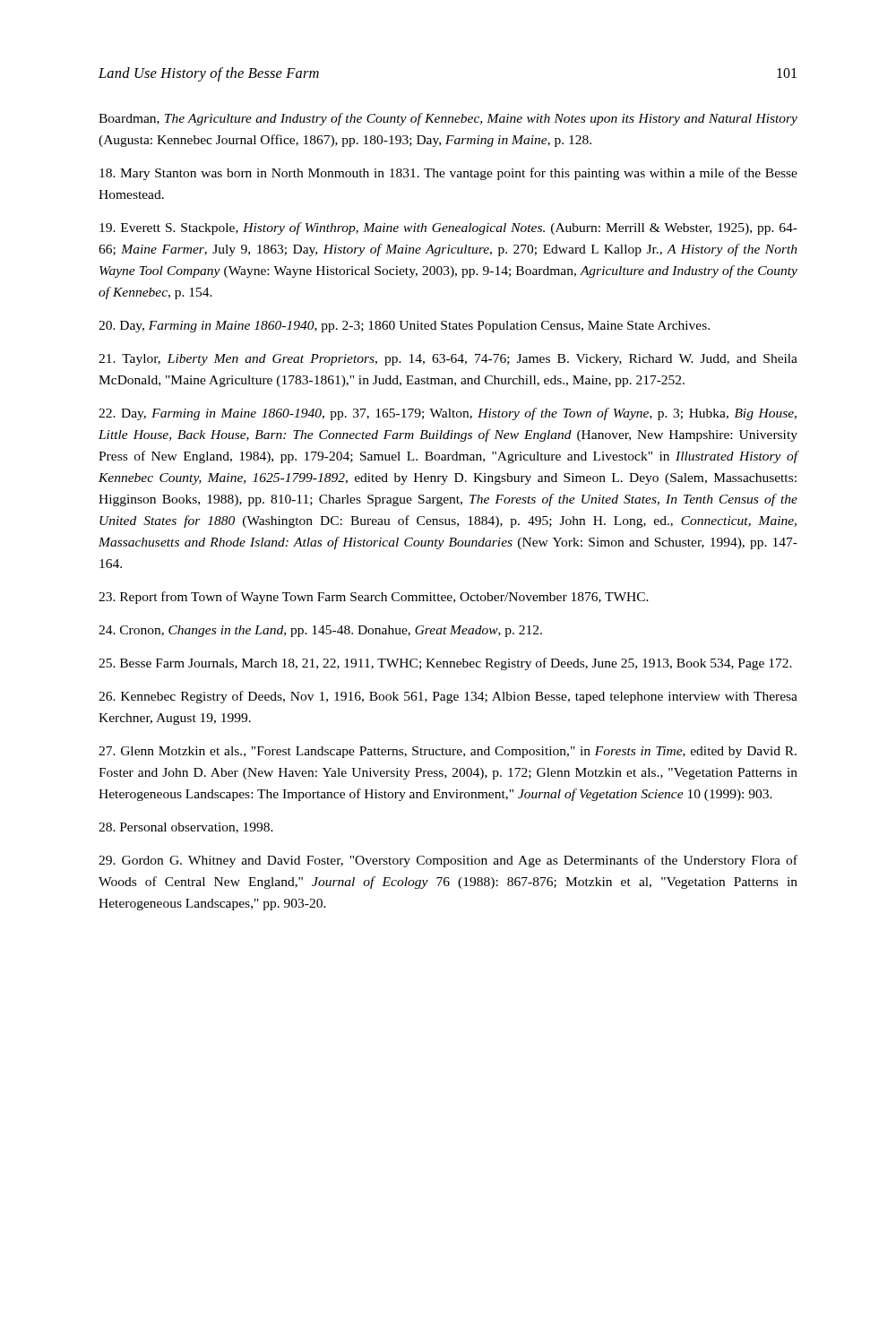
Task: Click on the region starting "Gordon G. Whitney and David"
Action: tap(448, 882)
